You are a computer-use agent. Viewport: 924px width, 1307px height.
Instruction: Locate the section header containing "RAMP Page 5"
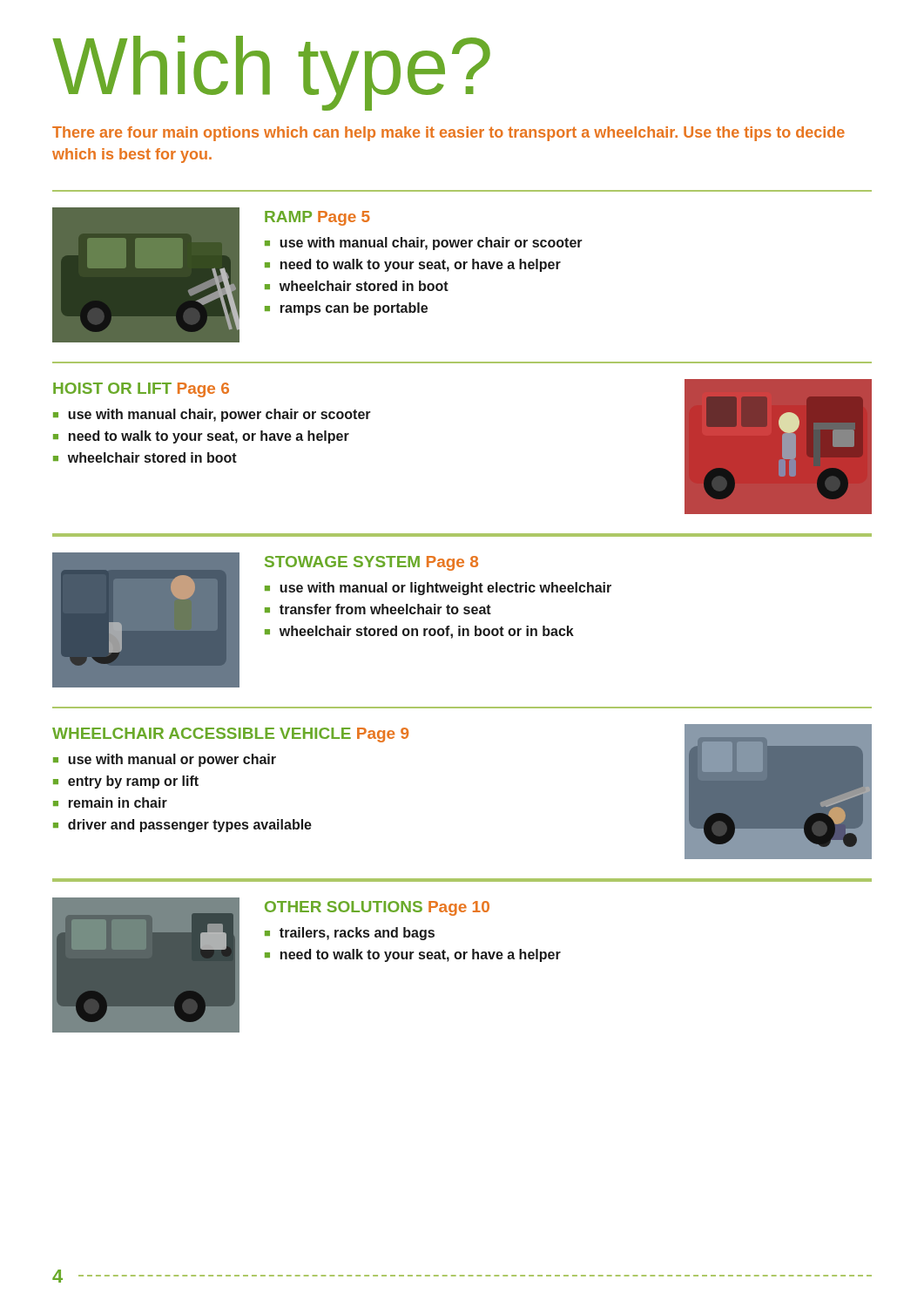317,218
